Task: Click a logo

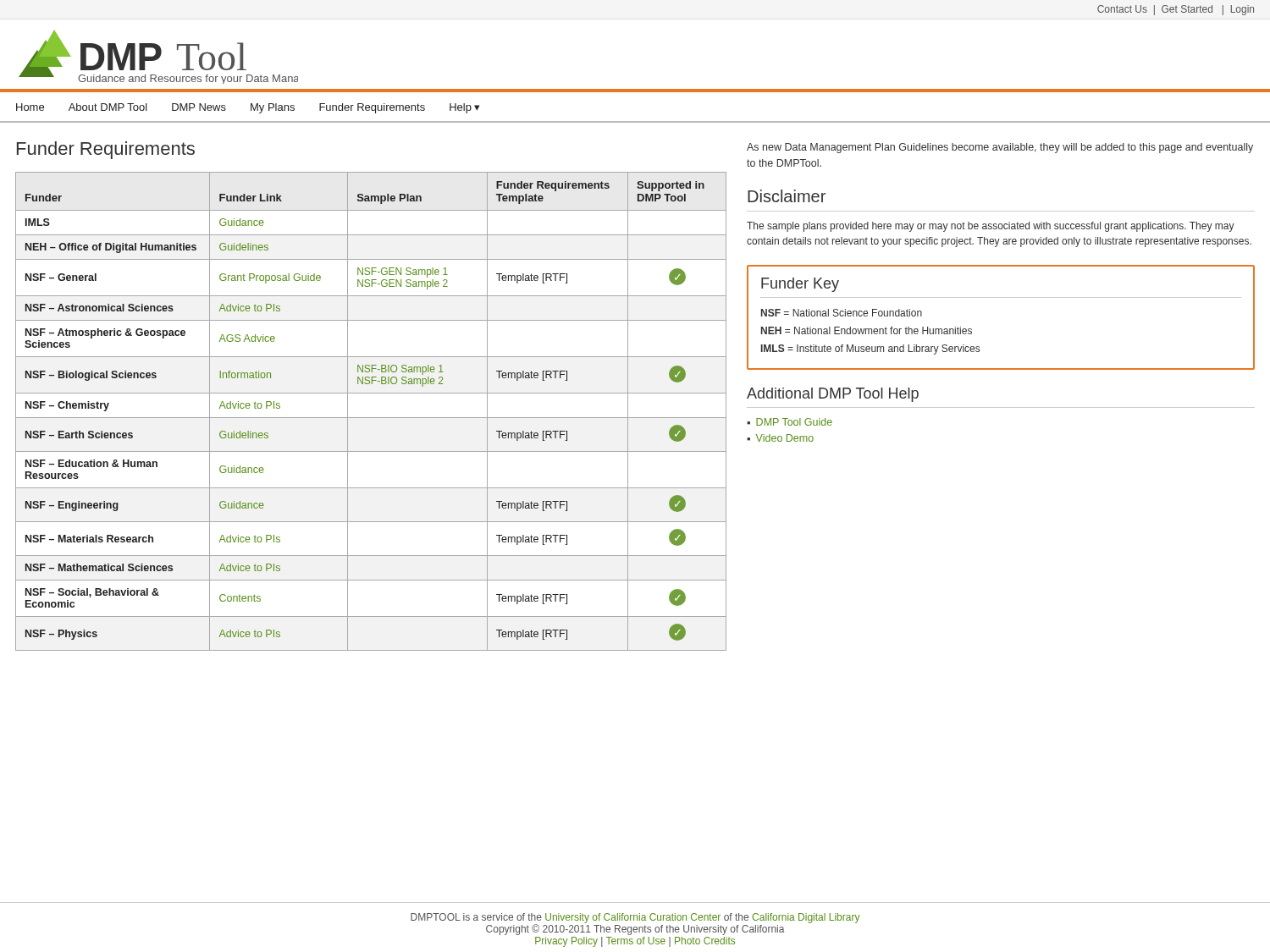Action: pyautogui.click(x=635, y=56)
